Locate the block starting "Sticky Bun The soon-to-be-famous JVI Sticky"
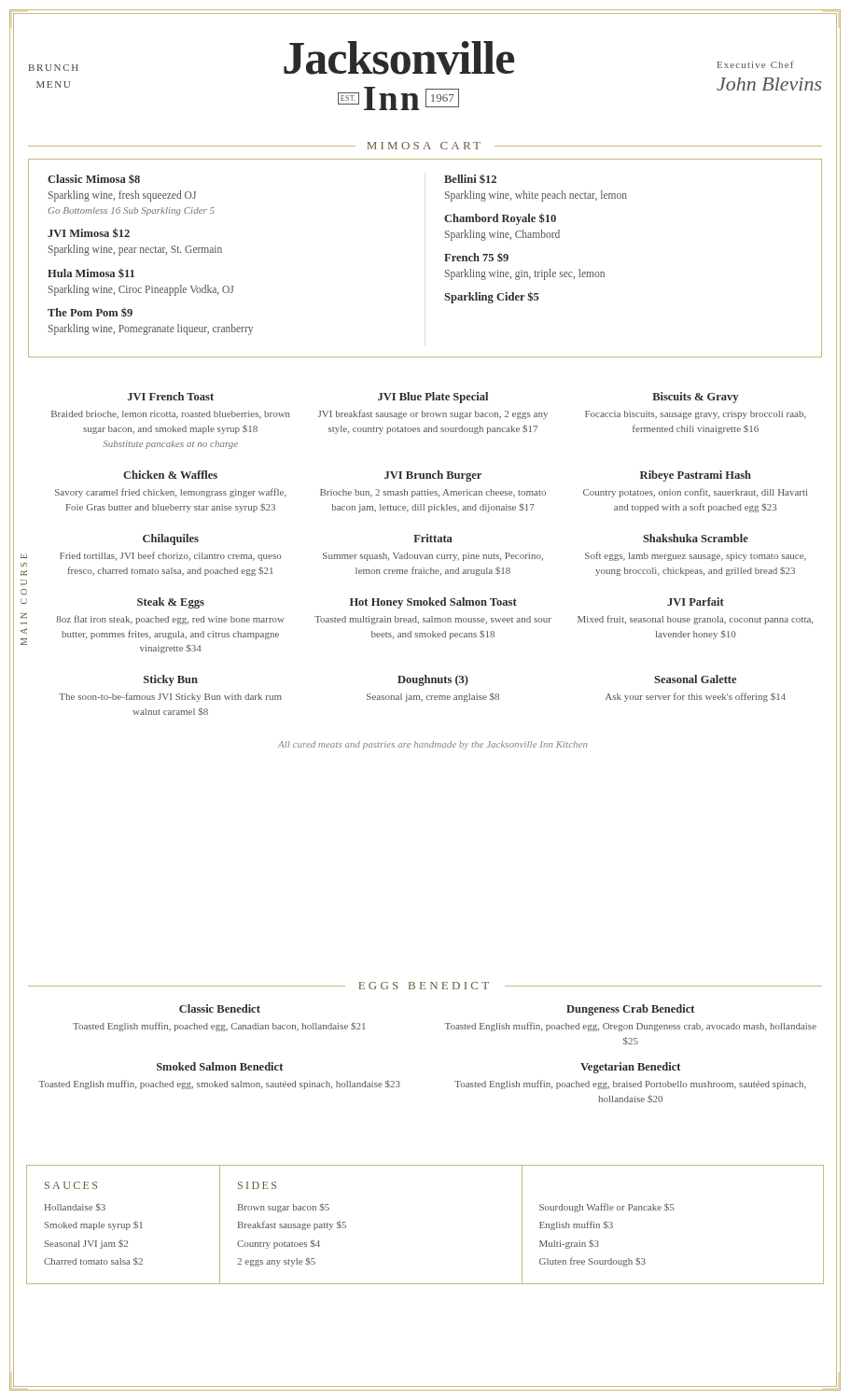Viewport: 850px width, 1400px height. point(170,697)
